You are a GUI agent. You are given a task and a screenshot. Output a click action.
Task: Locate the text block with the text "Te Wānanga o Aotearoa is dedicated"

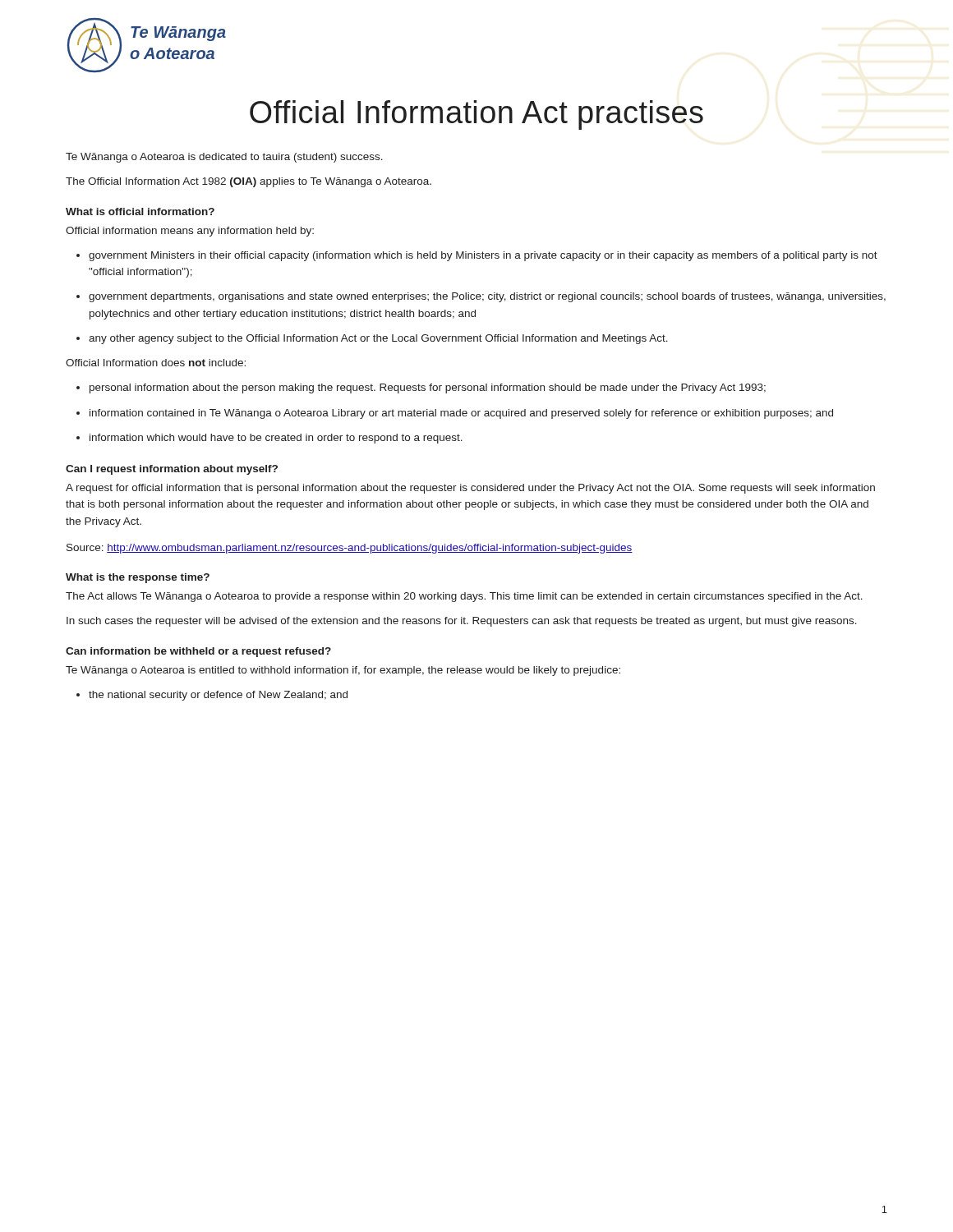224,156
